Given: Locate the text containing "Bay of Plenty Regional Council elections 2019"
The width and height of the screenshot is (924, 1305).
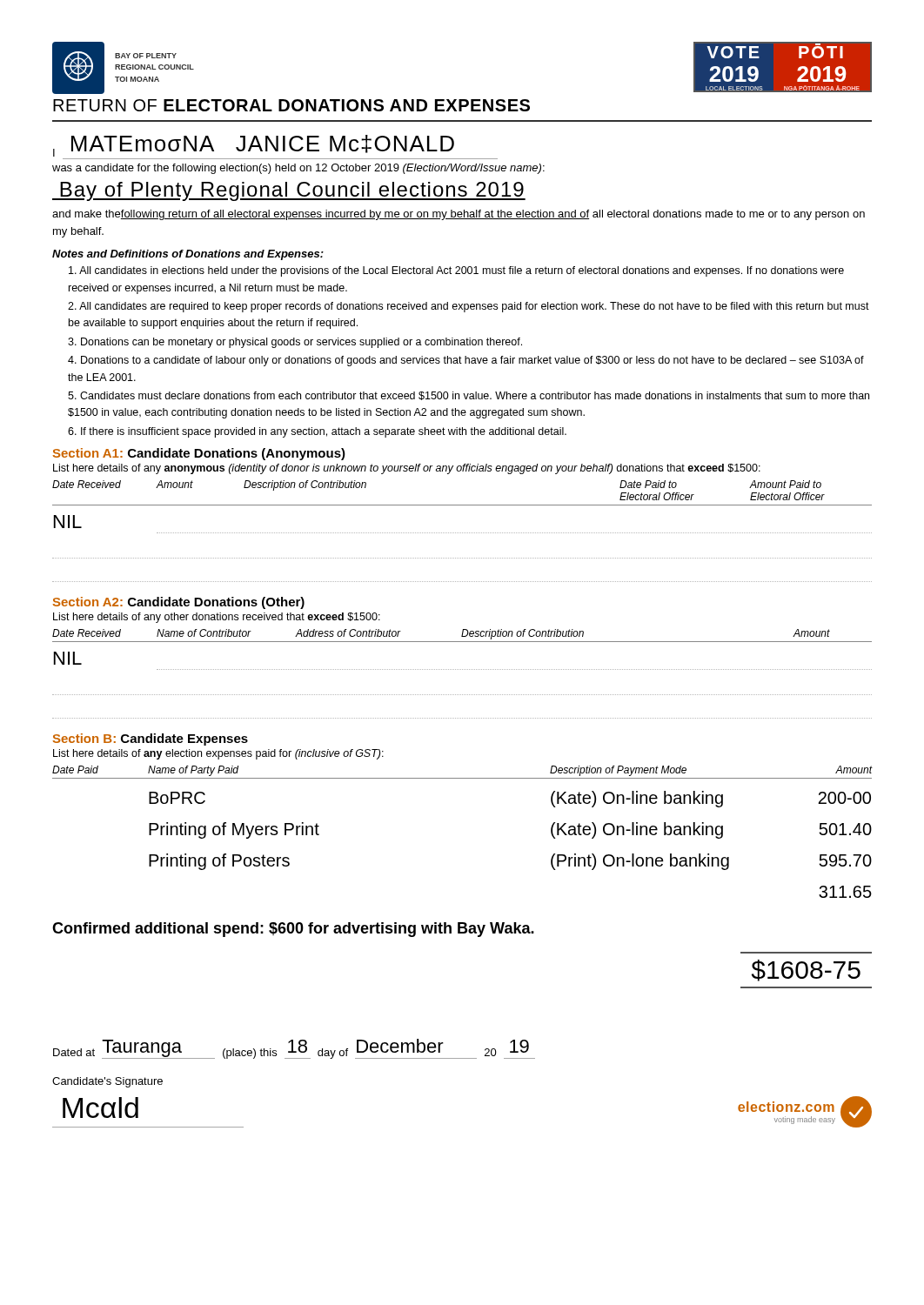Looking at the screenshot, I should (289, 189).
